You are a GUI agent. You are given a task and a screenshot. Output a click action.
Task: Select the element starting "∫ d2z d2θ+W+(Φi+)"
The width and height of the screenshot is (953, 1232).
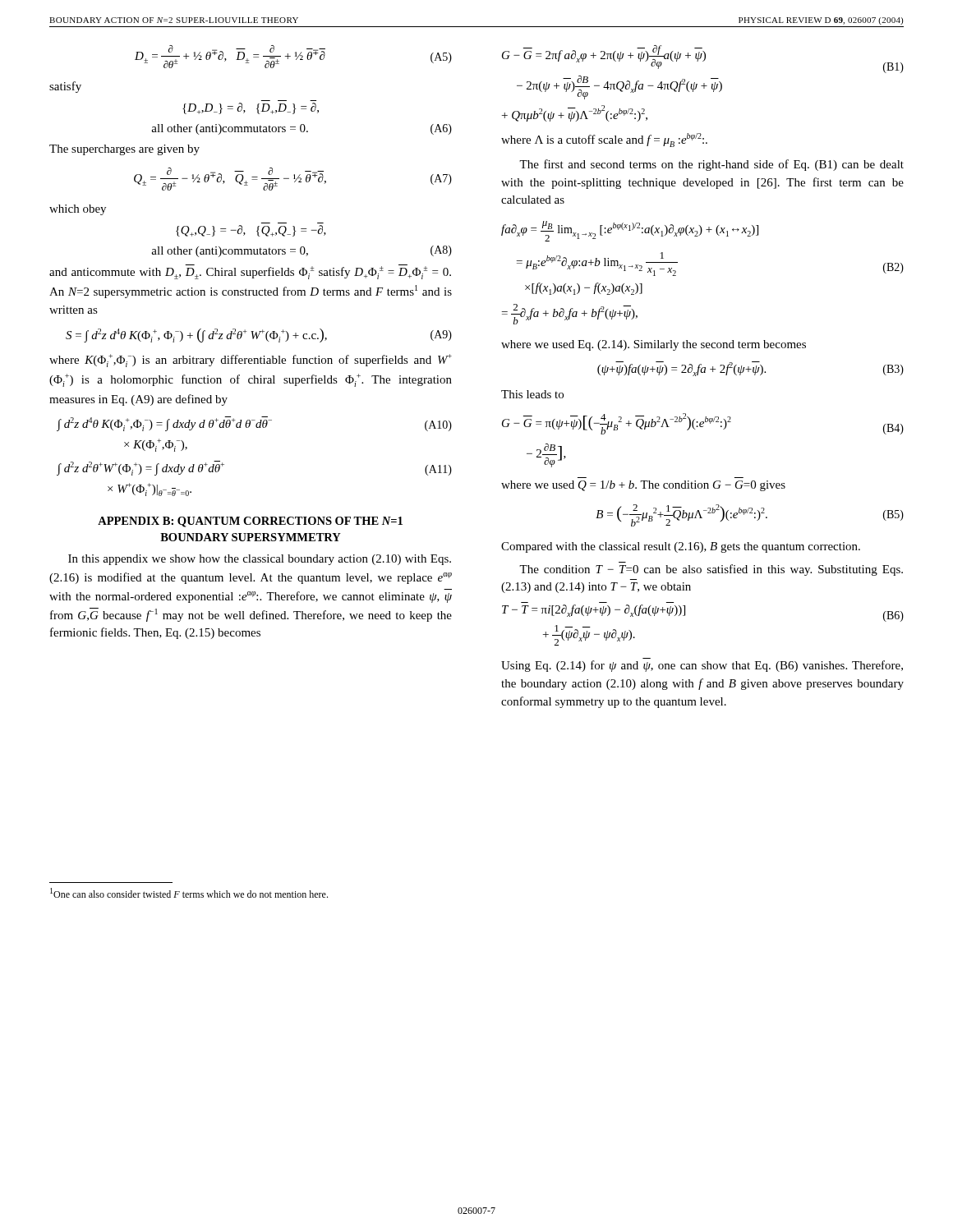click(x=140, y=467)
